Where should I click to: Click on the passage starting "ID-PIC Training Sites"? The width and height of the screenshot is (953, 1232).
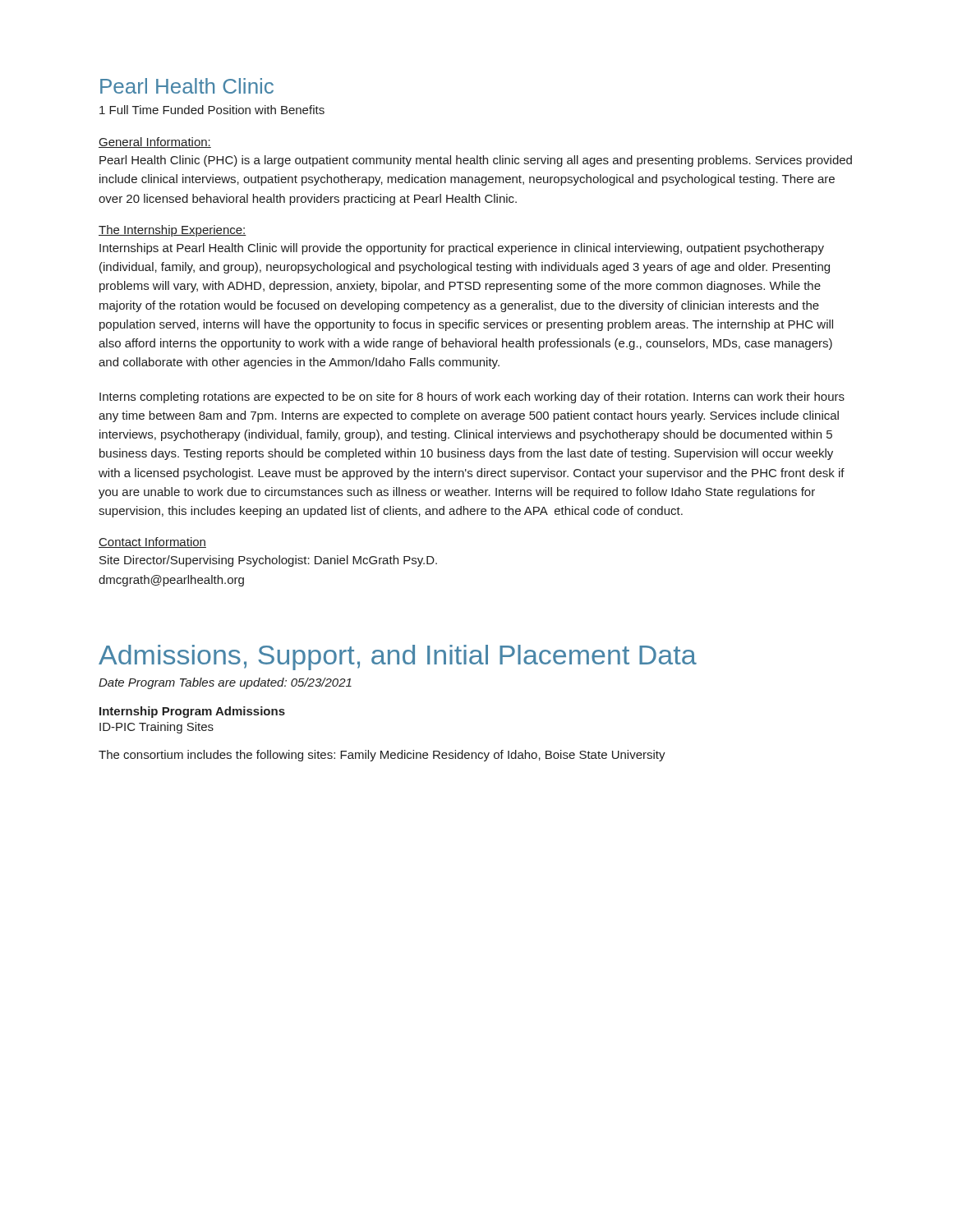pyautogui.click(x=157, y=728)
